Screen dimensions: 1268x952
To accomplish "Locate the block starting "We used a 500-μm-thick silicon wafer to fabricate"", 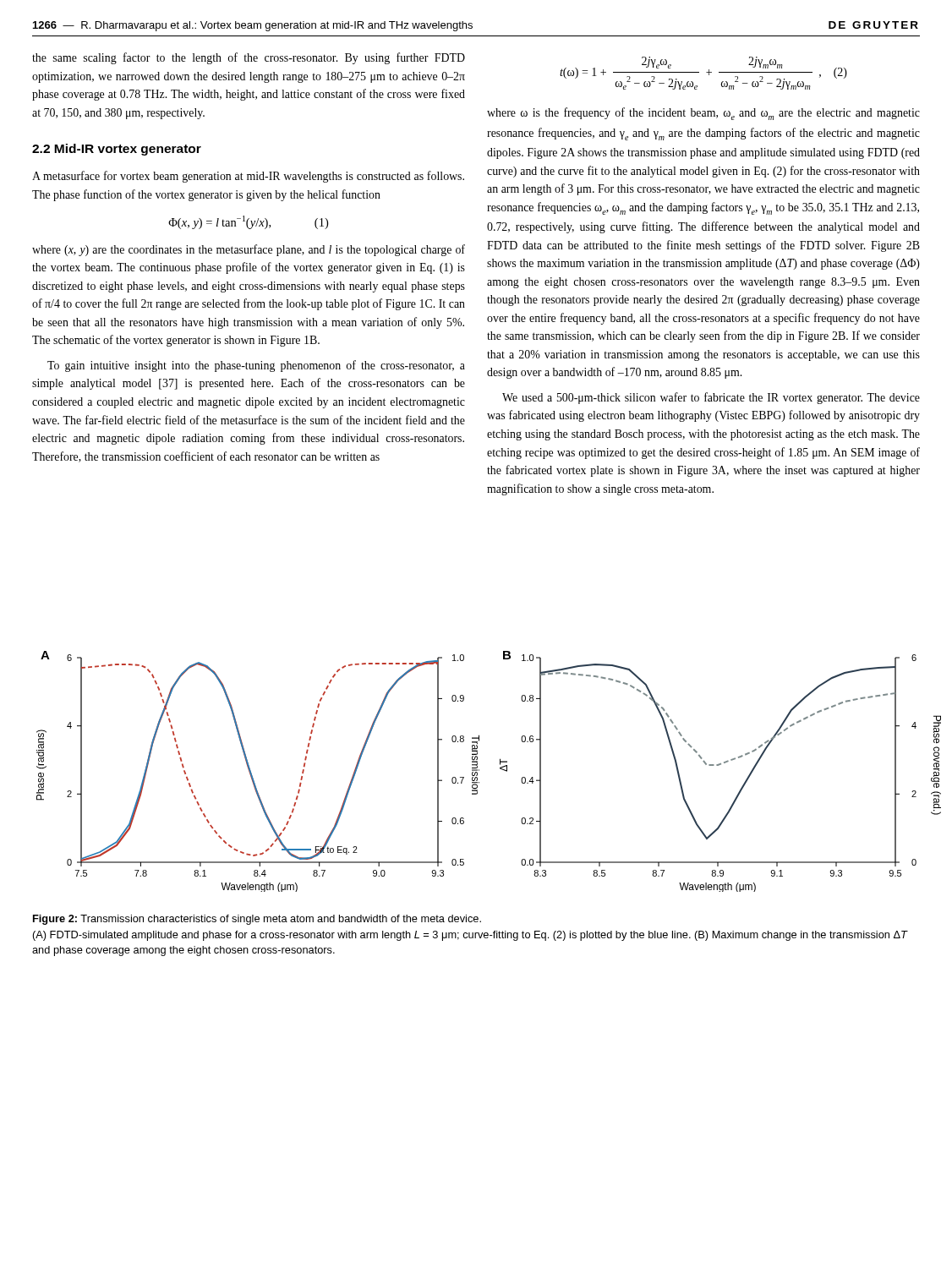I will click(x=703, y=443).
